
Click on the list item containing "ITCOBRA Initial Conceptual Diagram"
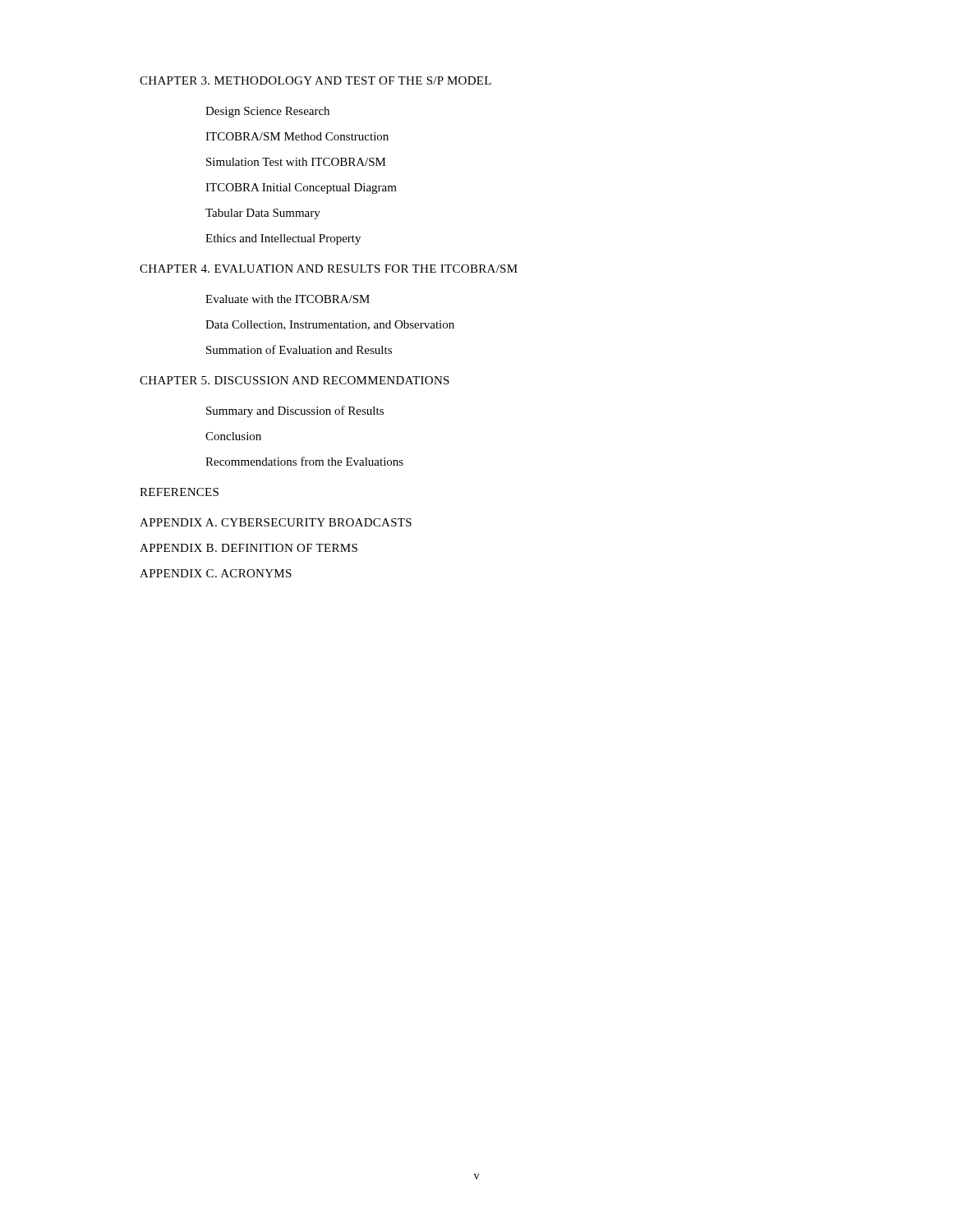301,188
